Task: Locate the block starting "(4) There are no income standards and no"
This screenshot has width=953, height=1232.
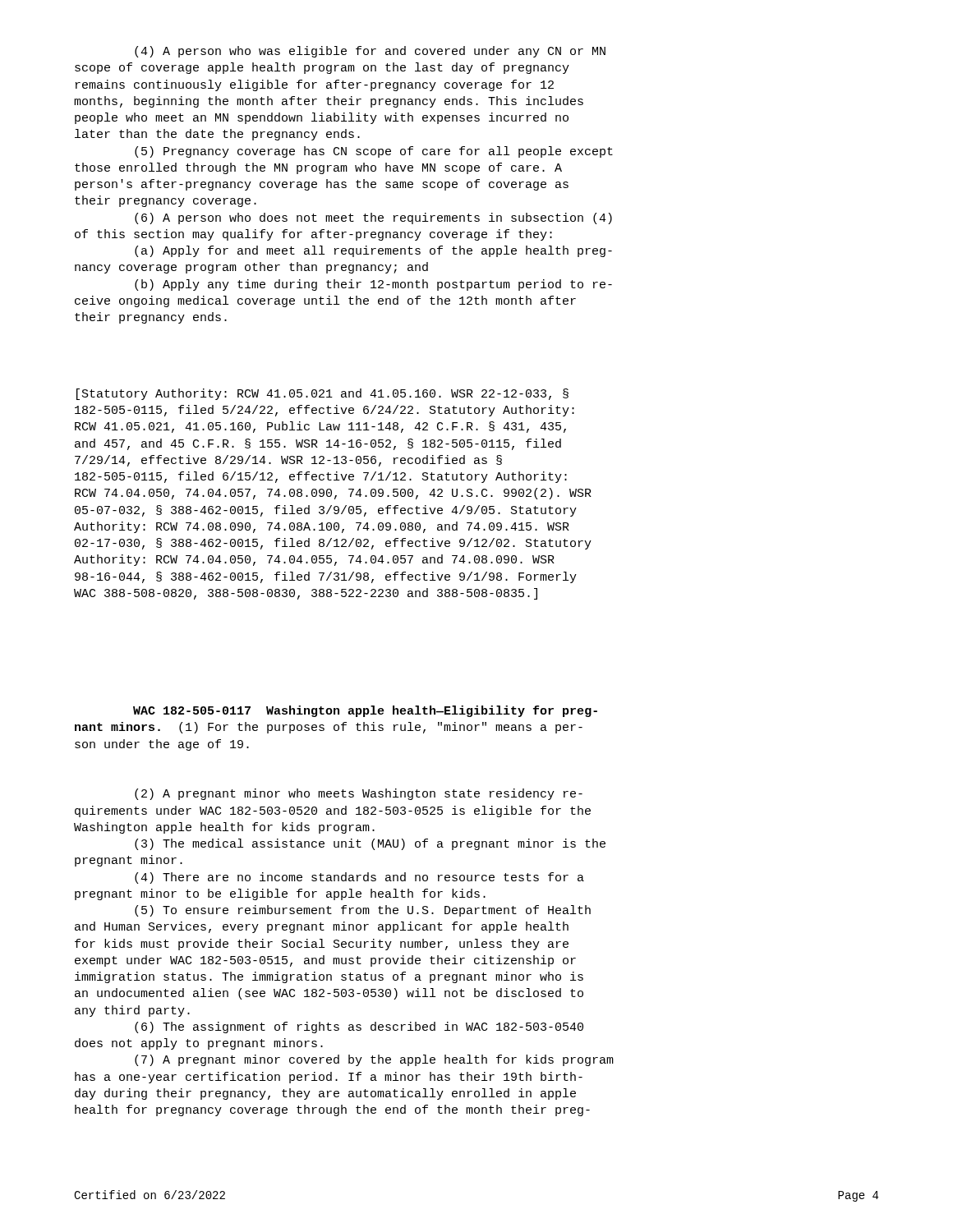Action: pyautogui.click(x=476, y=887)
